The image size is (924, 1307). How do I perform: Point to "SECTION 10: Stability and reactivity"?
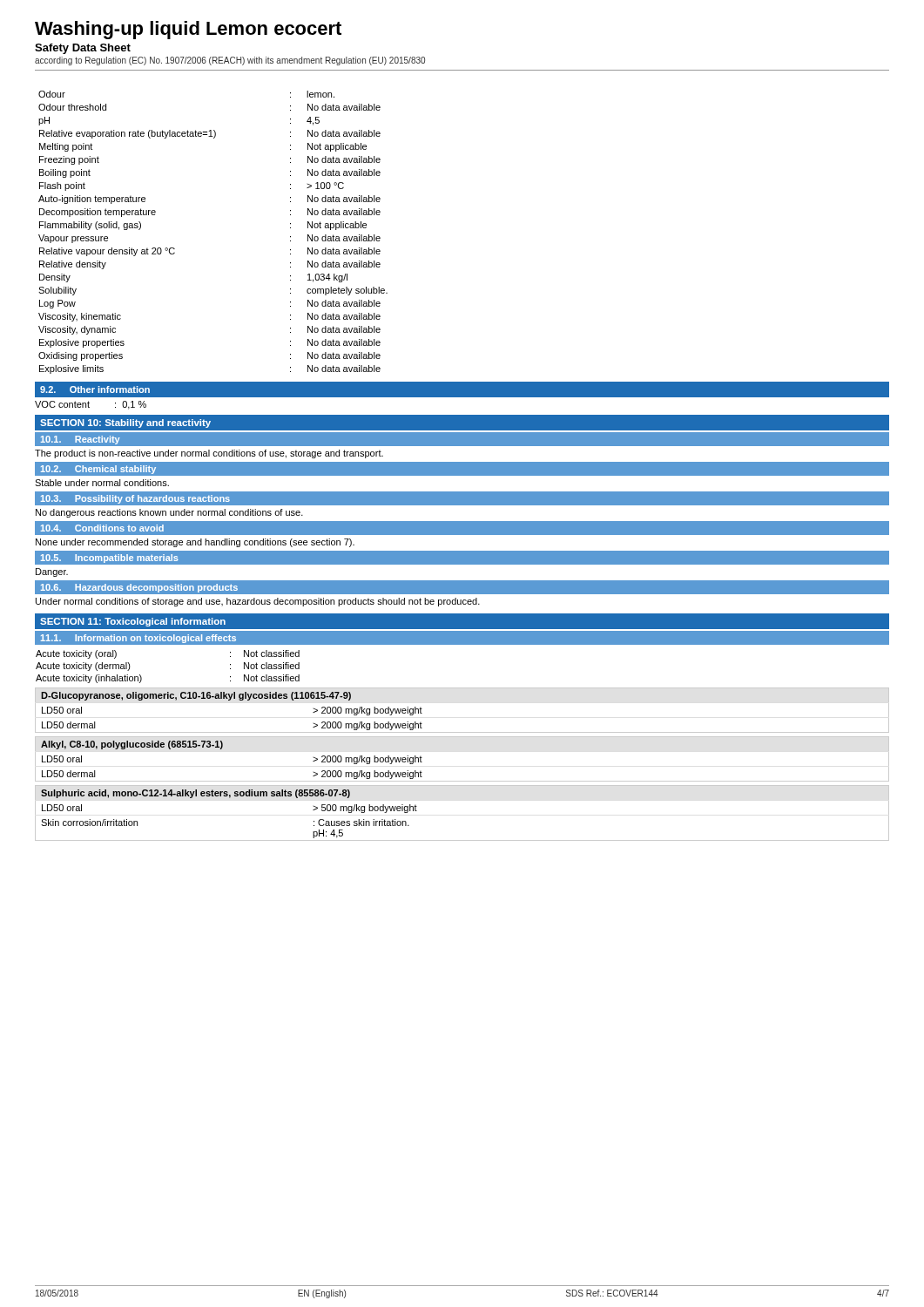pyautogui.click(x=126, y=423)
